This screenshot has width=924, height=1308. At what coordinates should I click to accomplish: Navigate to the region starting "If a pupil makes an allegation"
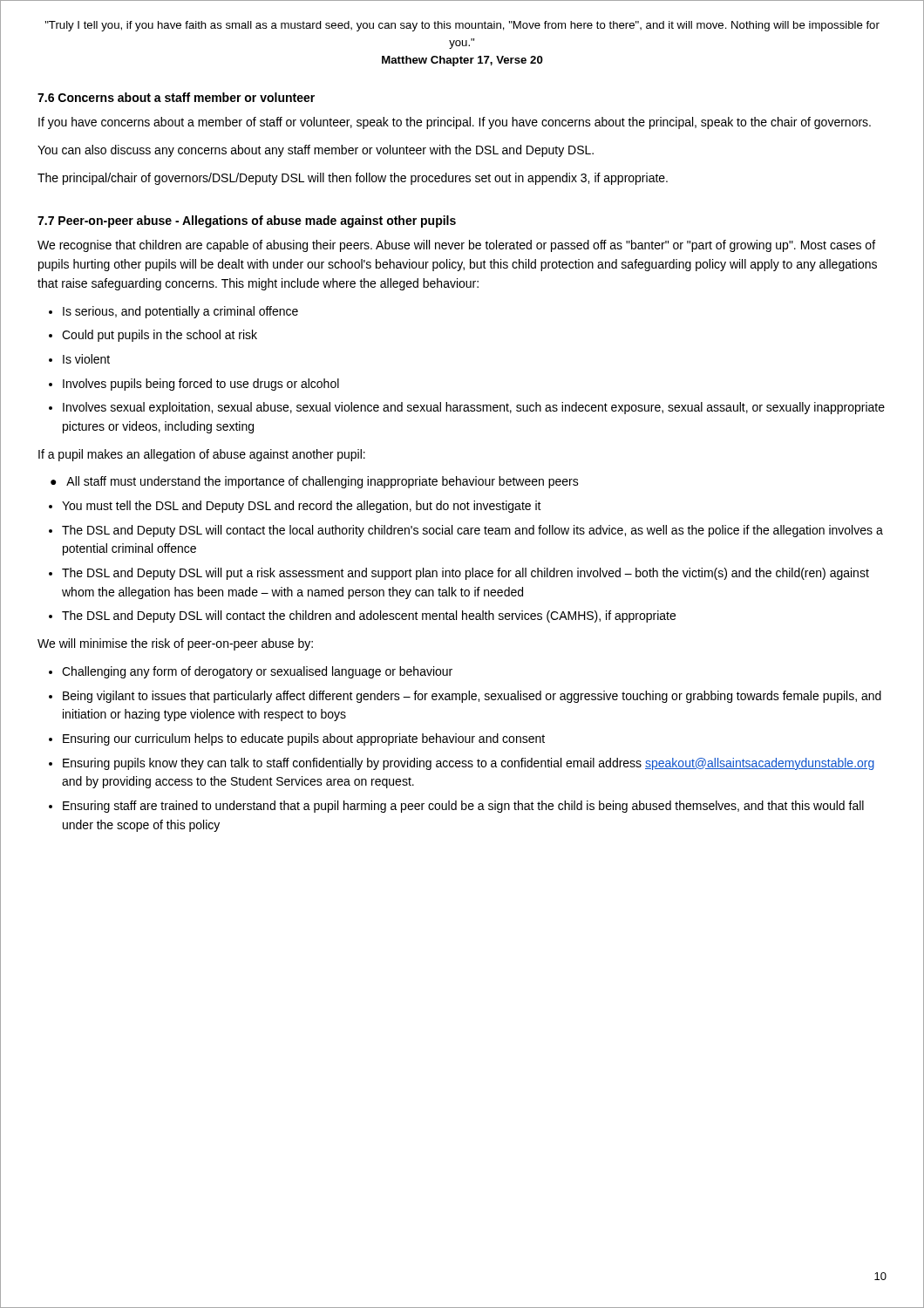tap(202, 454)
